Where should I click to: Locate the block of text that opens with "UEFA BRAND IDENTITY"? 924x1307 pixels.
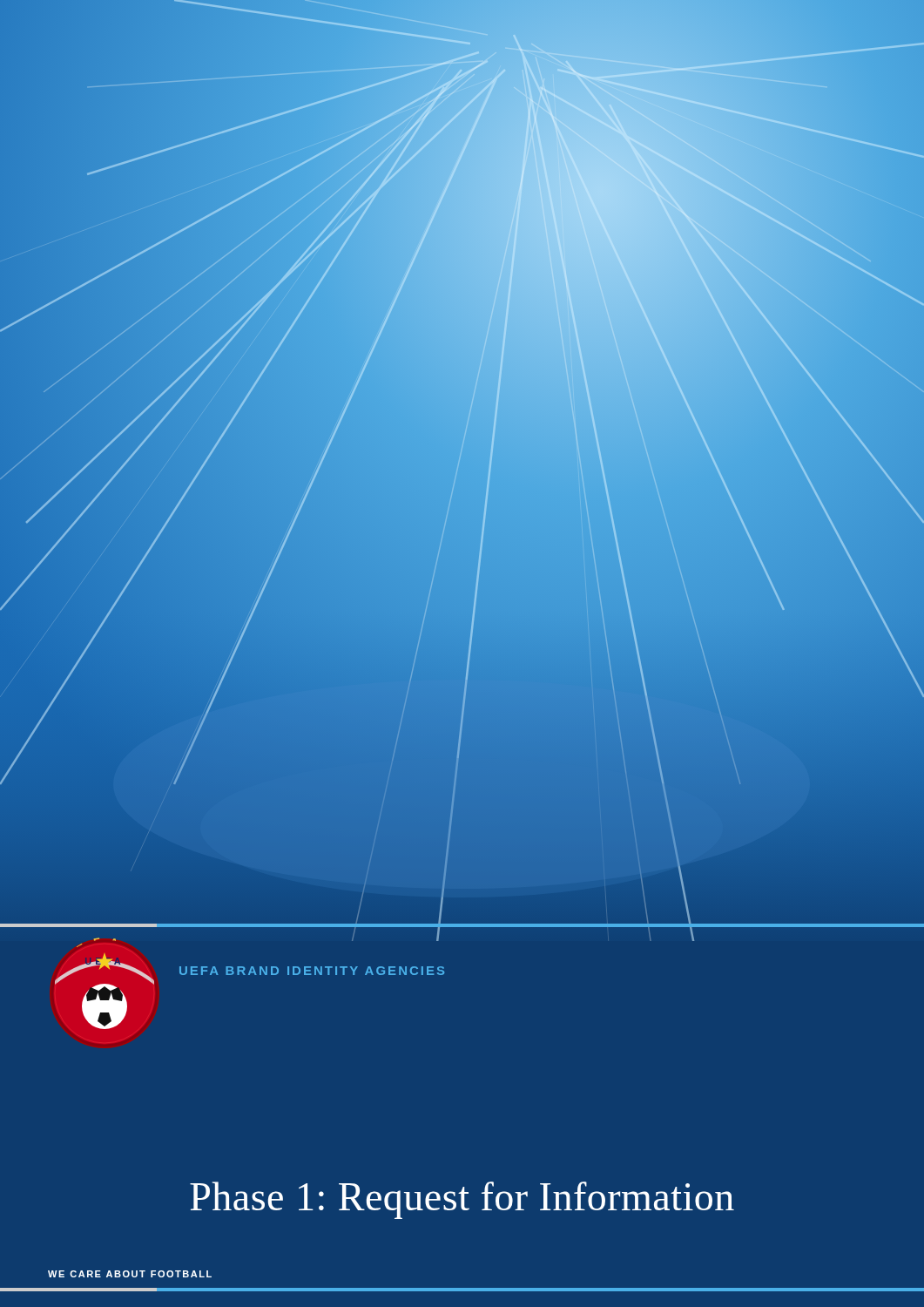coord(313,970)
